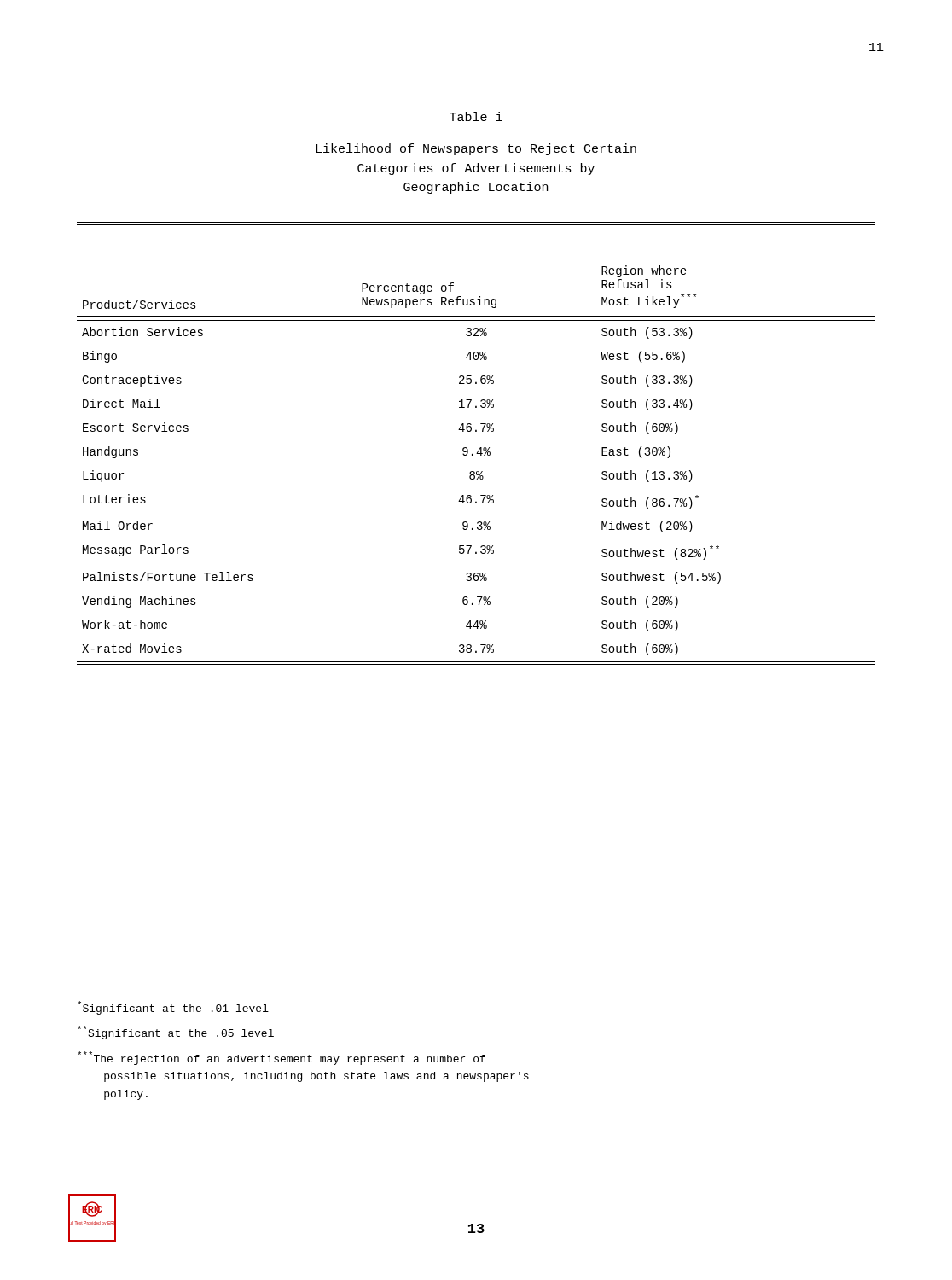Find the table that mentions "X-rated Movies"
Screen dimensions: 1280x952
(x=476, y=443)
